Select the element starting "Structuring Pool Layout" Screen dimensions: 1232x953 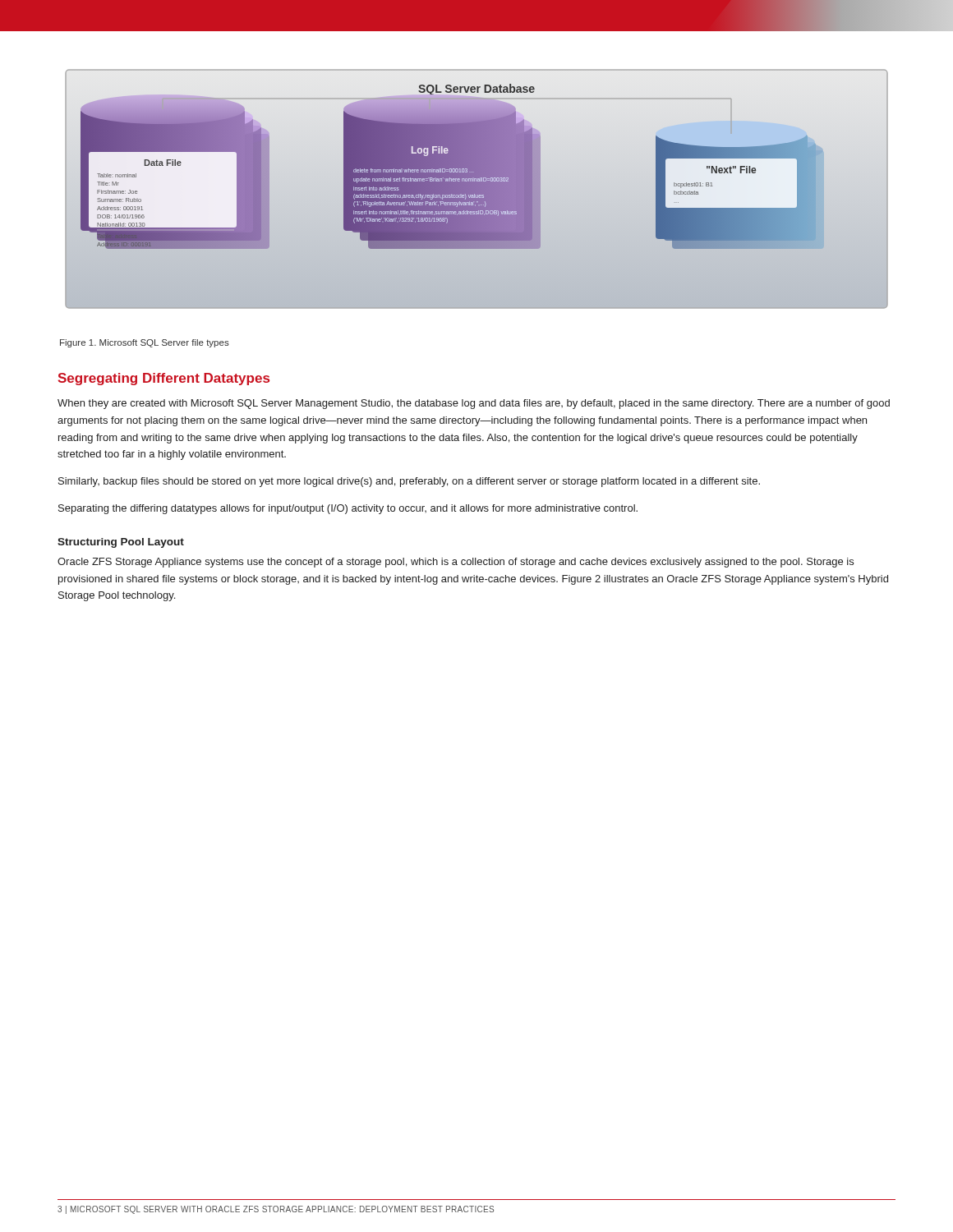pyautogui.click(x=121, y=541)
